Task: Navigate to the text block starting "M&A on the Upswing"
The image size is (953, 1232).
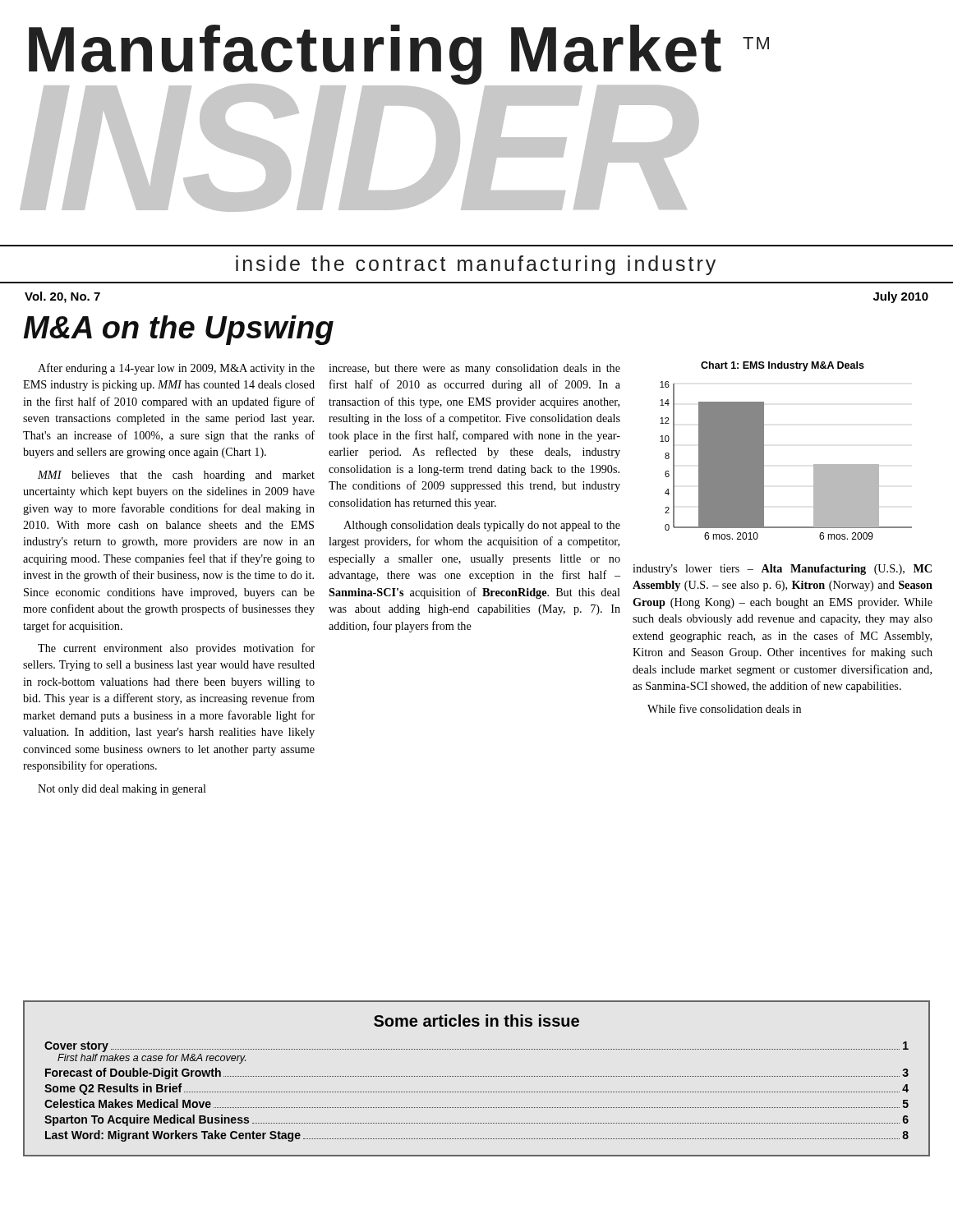Action: (x=178, y=328)
